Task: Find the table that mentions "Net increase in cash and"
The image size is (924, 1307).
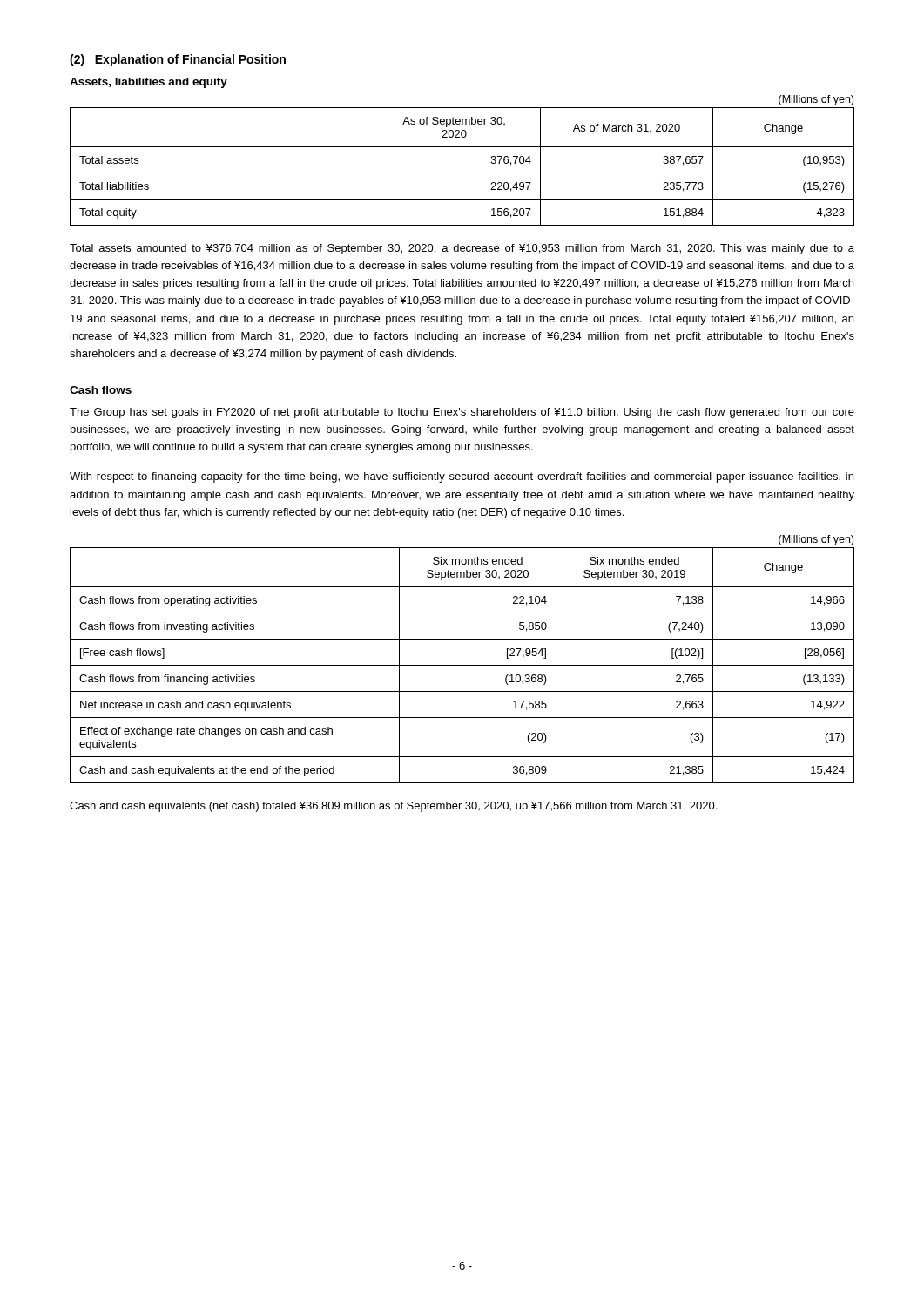Action: (x=462, y=658)
